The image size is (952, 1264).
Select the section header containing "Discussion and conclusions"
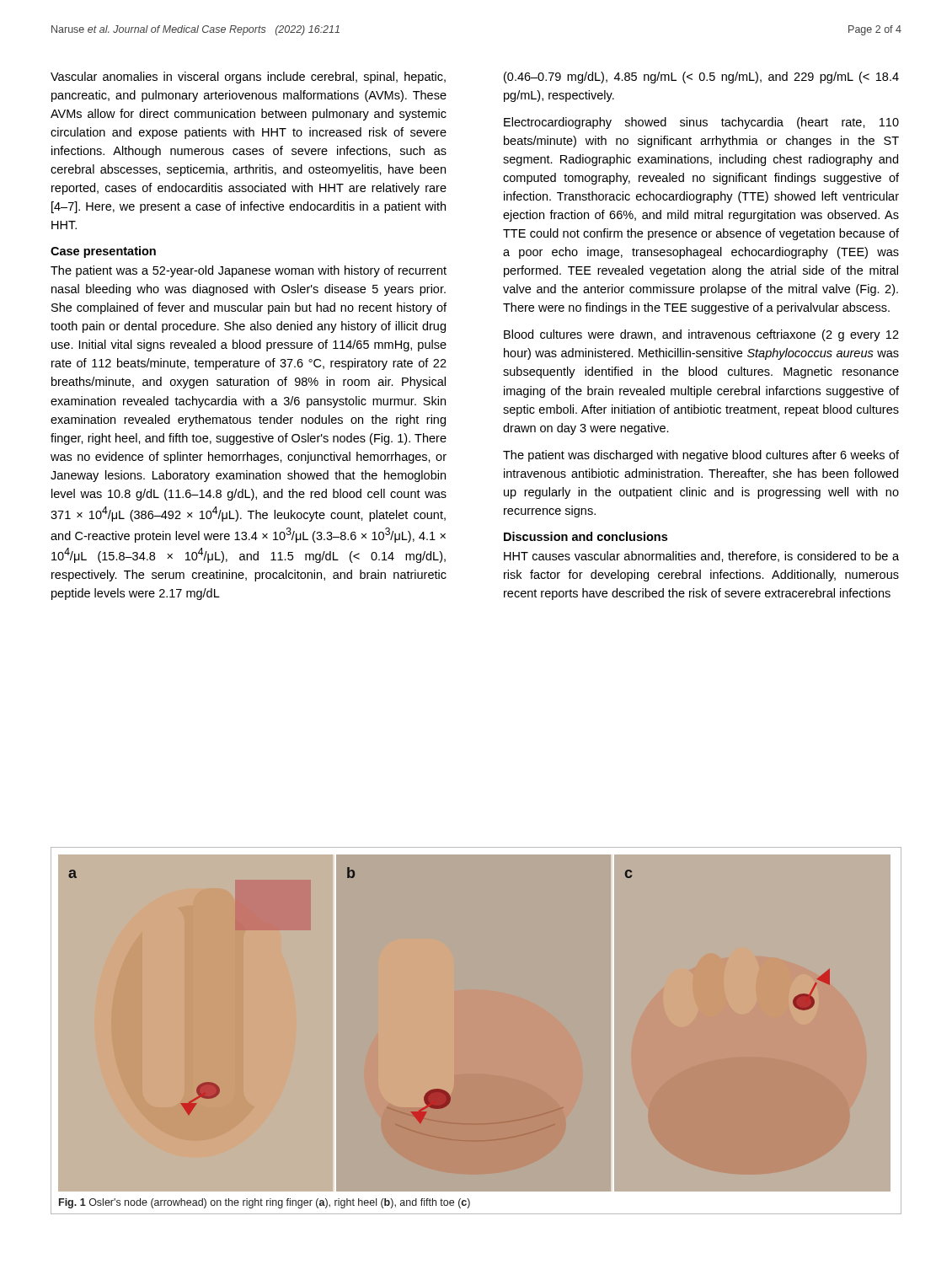pyautogui.click(x=585, y=537)
